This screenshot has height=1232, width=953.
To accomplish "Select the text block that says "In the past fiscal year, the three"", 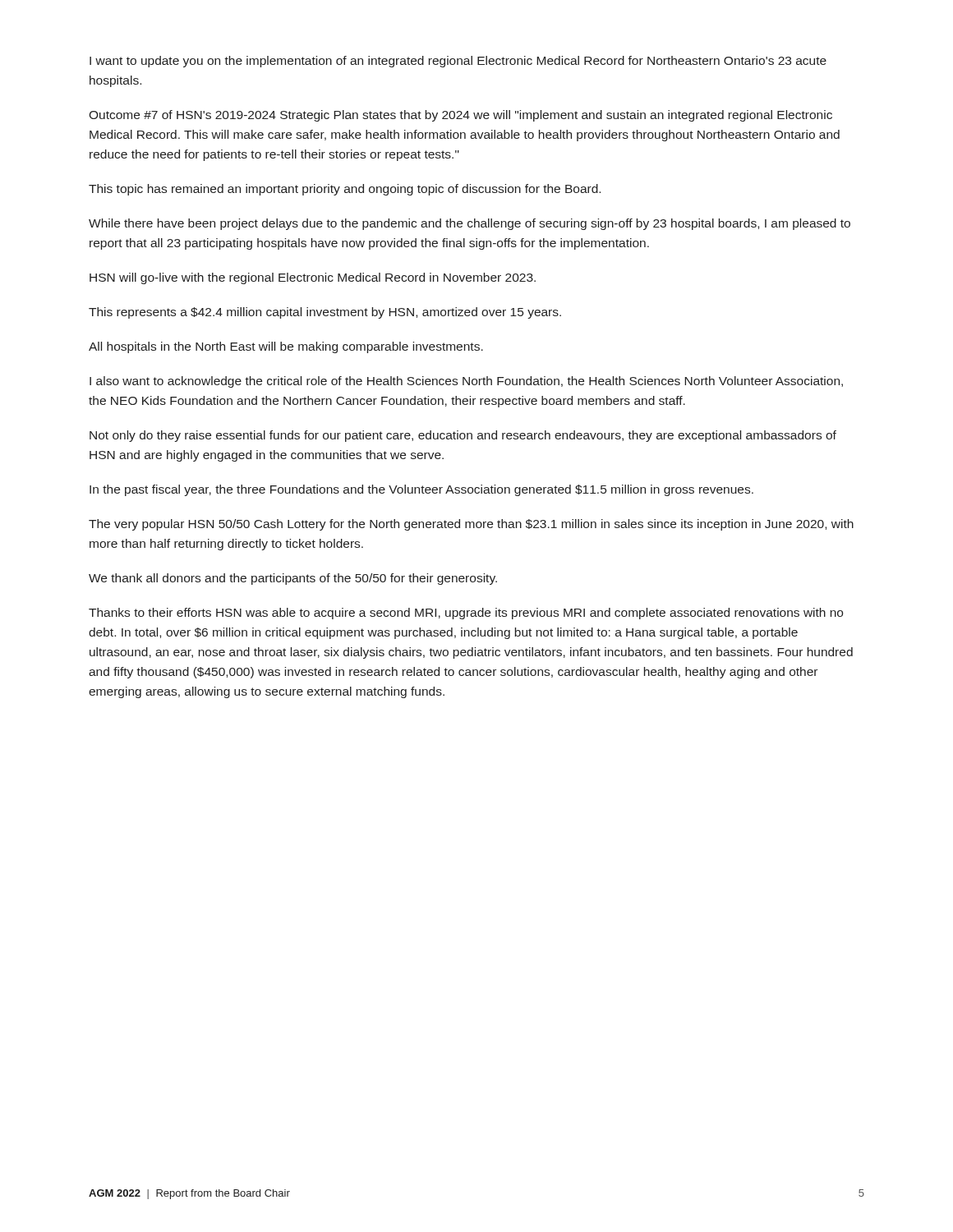I will pos(421,489).
